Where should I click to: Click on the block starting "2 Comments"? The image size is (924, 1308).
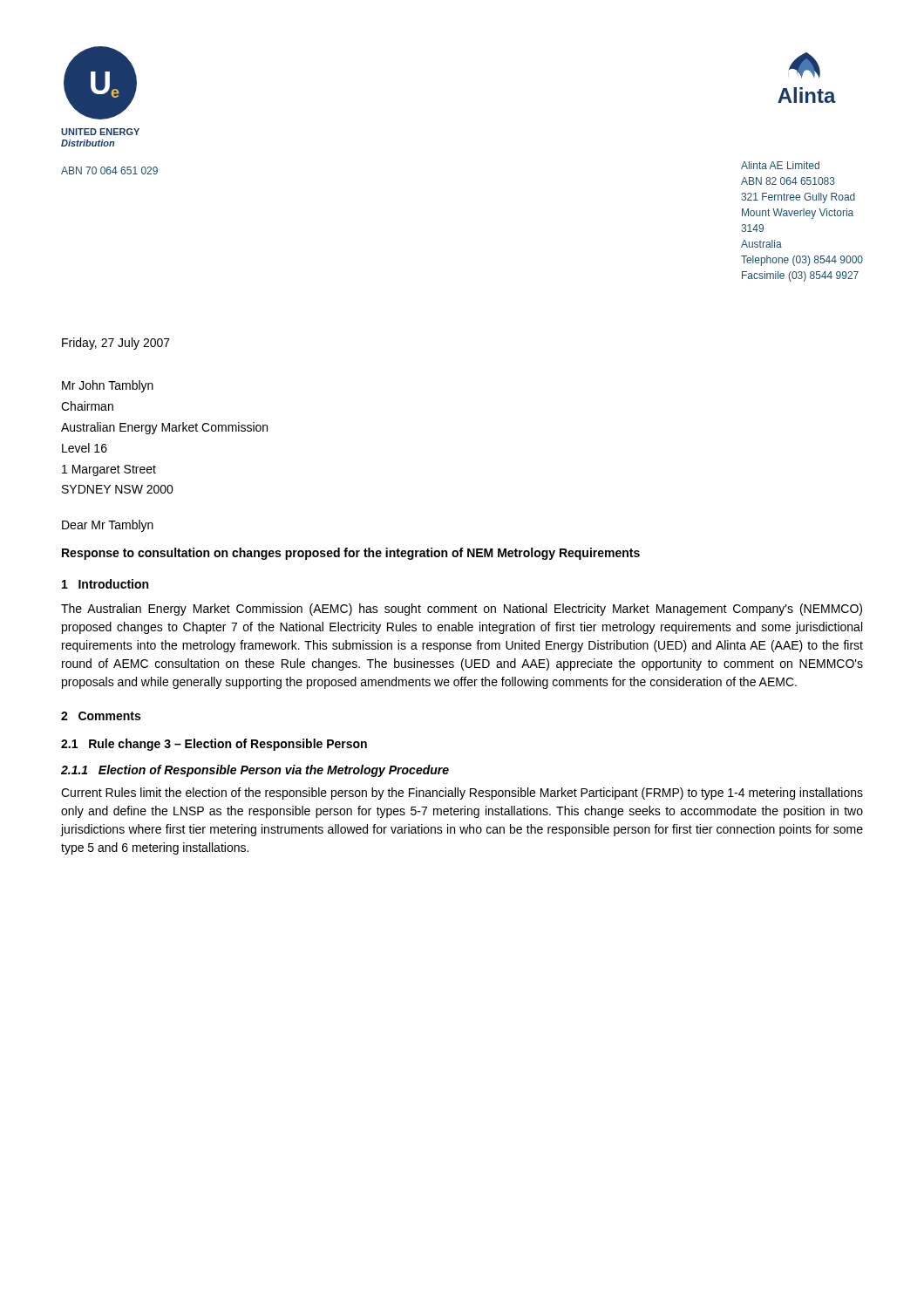pos(101,716)
